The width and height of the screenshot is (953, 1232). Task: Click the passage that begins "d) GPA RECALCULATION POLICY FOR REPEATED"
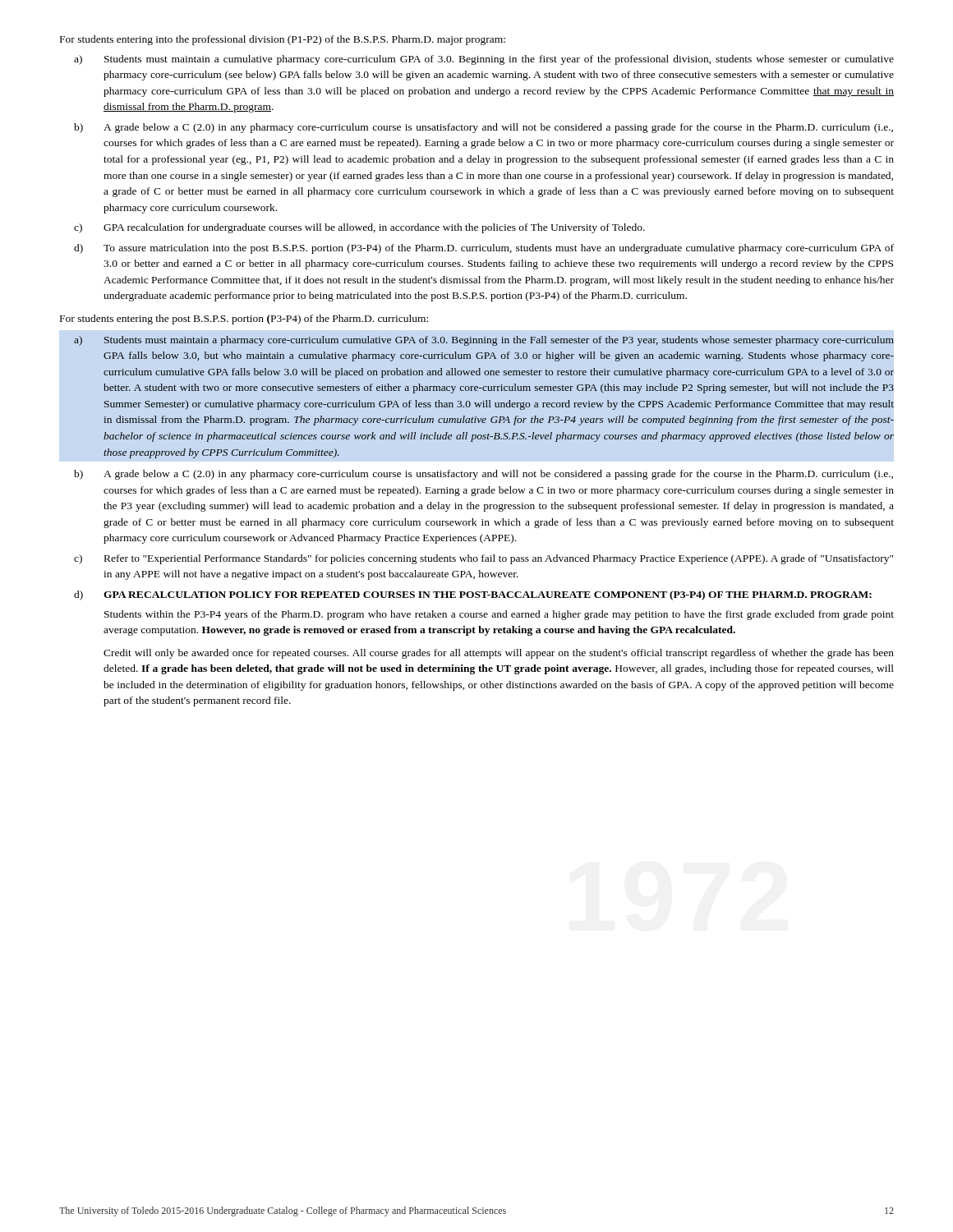pos(476,648)
